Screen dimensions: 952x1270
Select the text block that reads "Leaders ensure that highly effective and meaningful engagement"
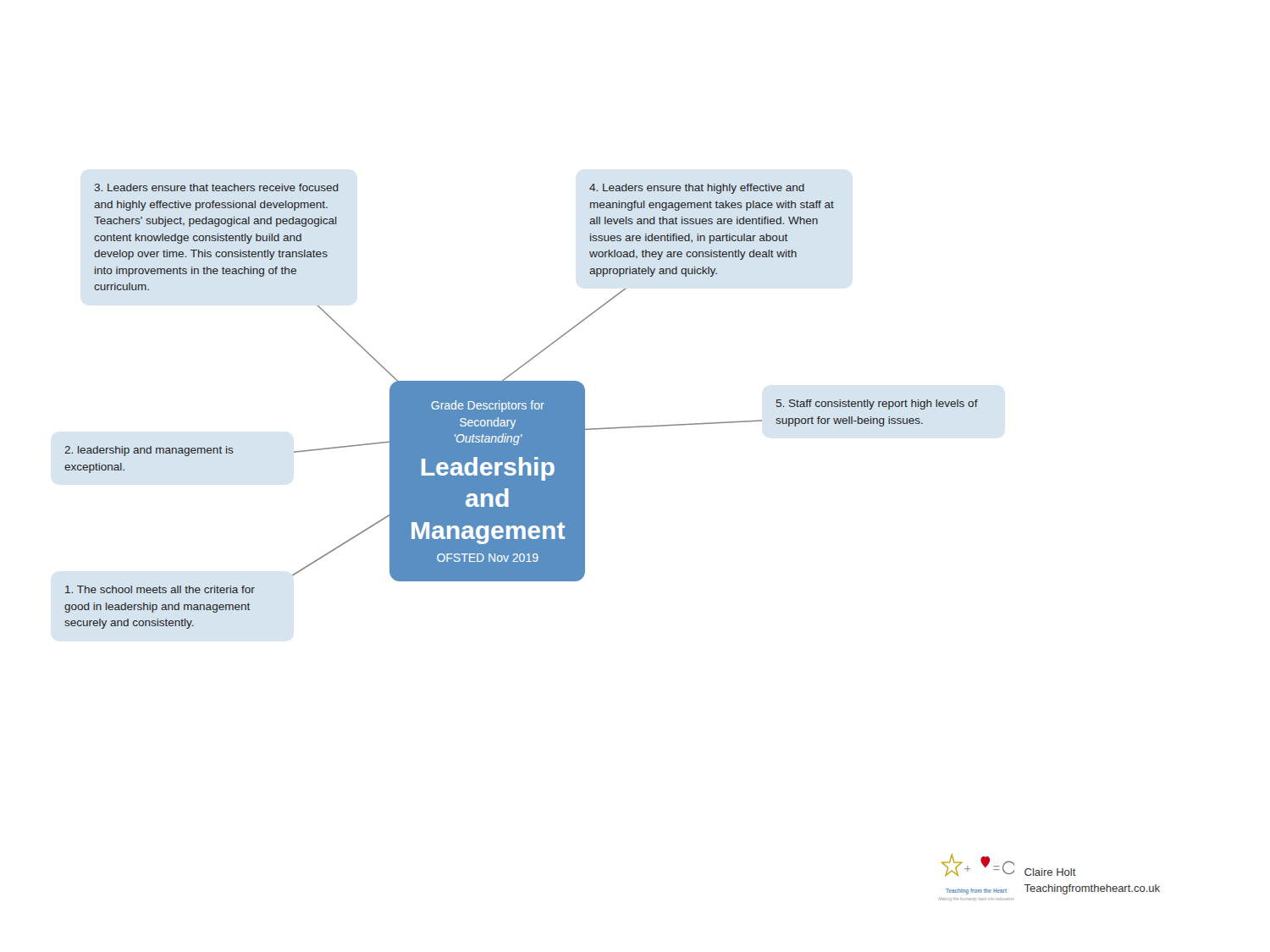pos(712,229)
